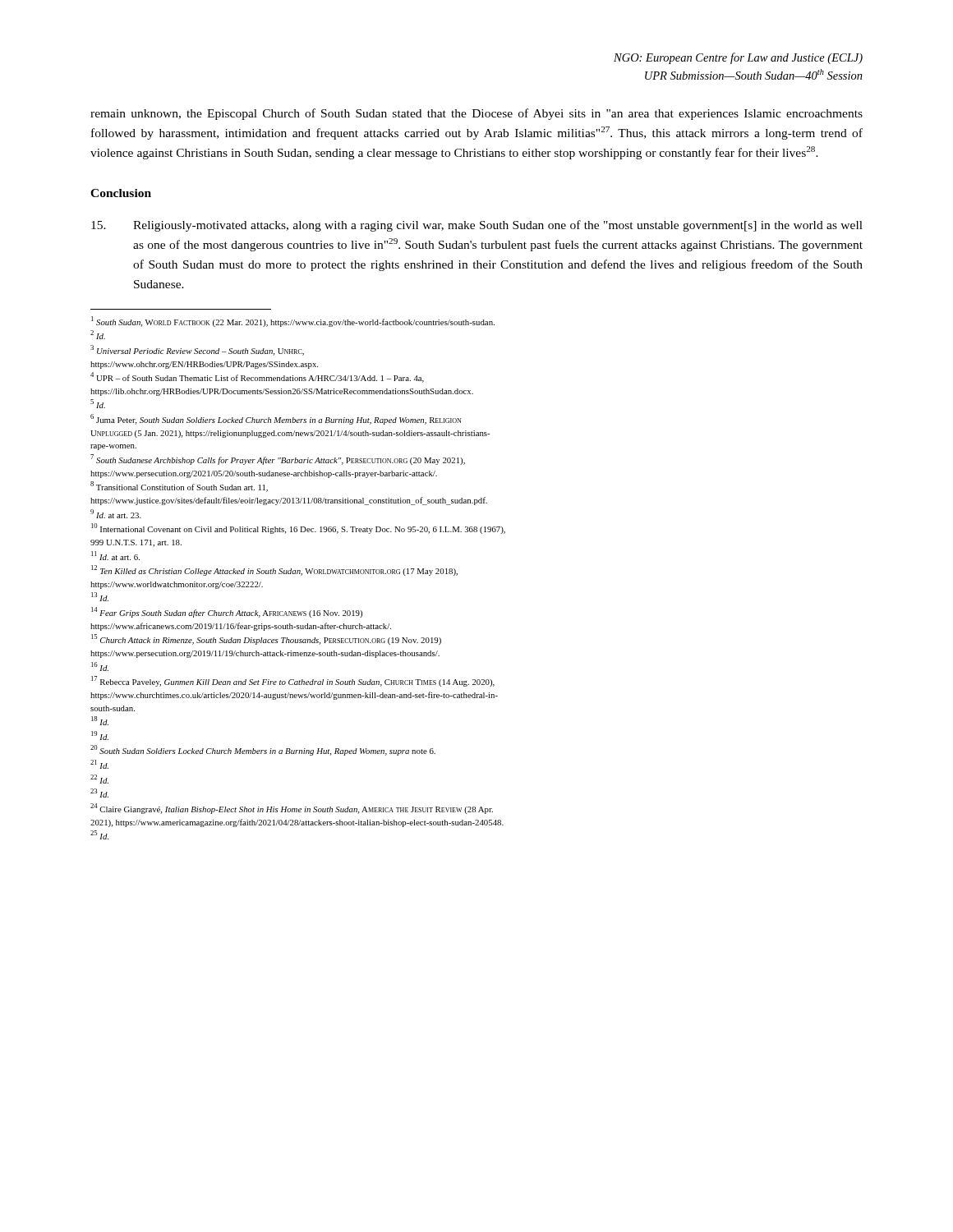The height and width of the screenshot is (1232, 953).
Task: Locate the footnote with the text "7 South Sudanese Archbishop Calls"
Action: 278,466
